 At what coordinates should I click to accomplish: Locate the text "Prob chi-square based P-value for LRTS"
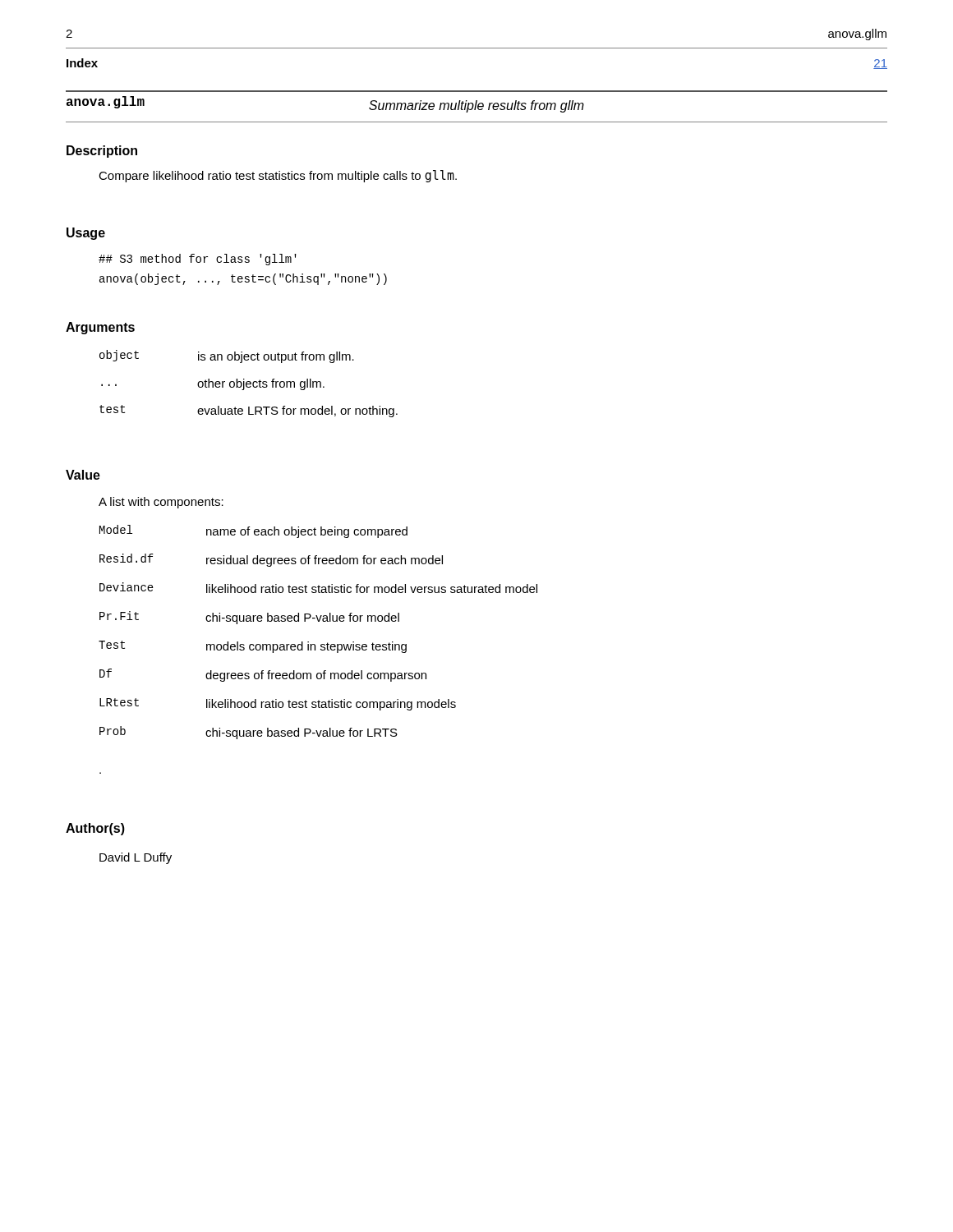pyautogui.click(x=249, y=733)
